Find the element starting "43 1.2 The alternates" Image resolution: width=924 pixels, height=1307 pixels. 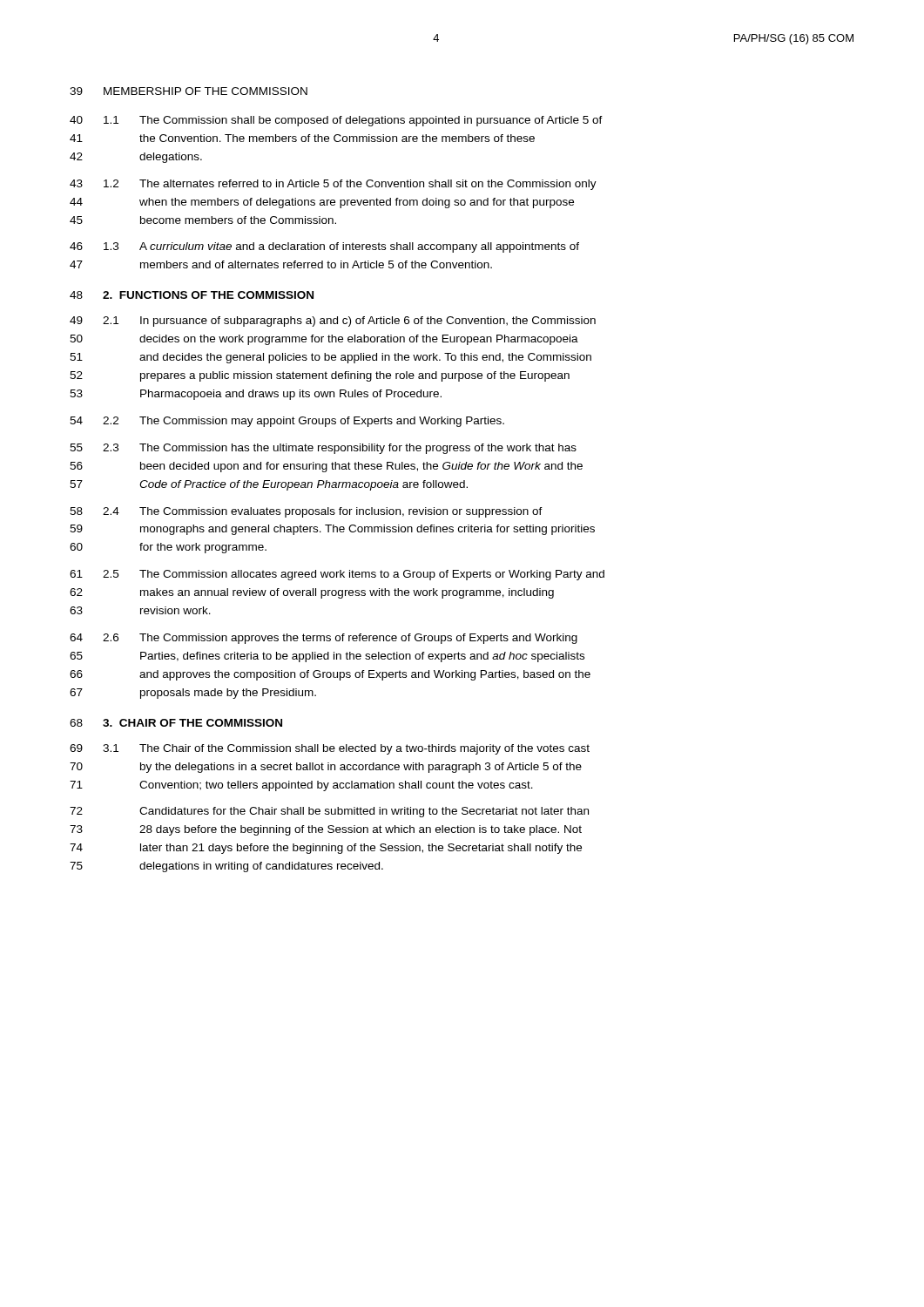click(462, 202)
